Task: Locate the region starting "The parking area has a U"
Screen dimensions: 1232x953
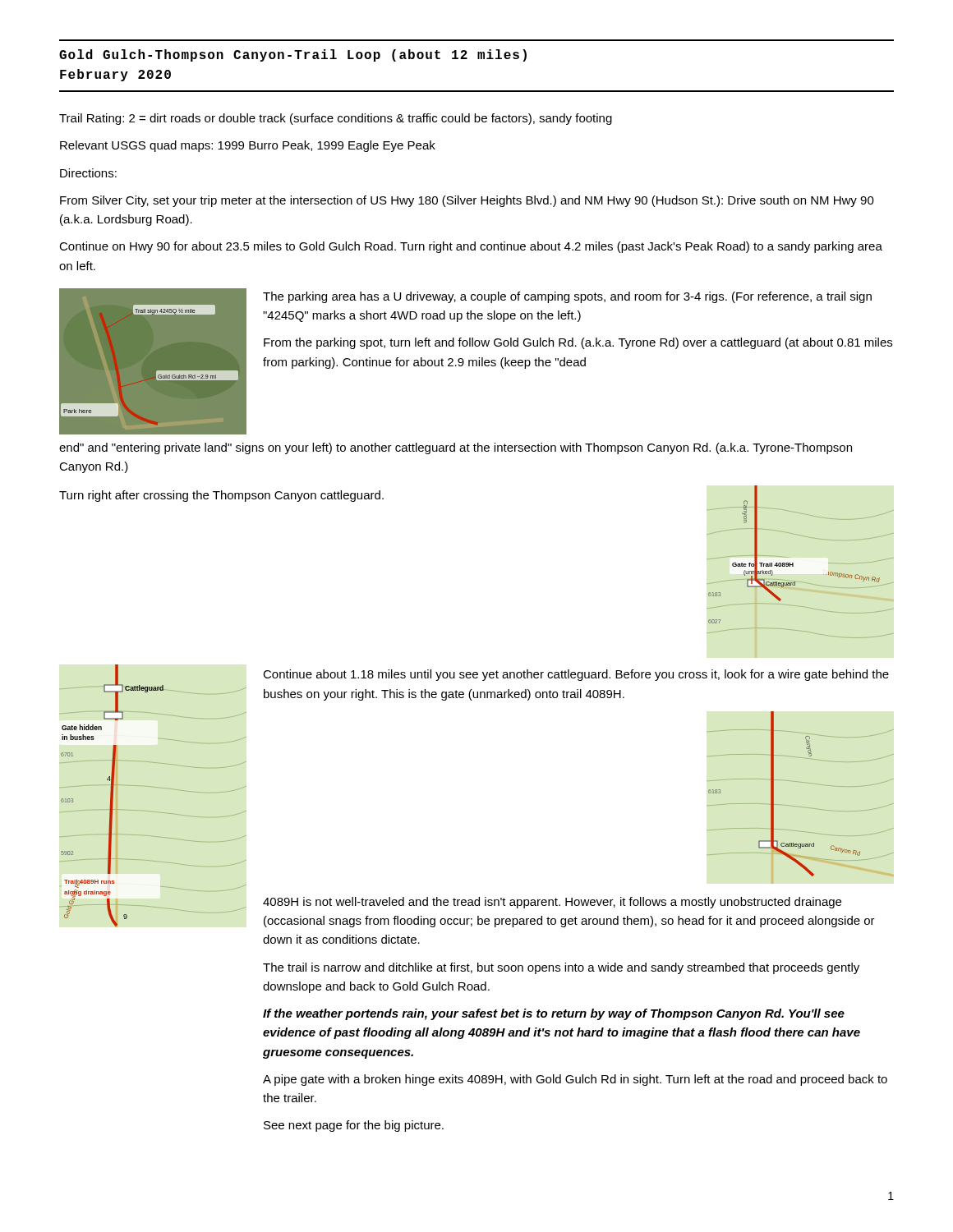Action: 568,305
